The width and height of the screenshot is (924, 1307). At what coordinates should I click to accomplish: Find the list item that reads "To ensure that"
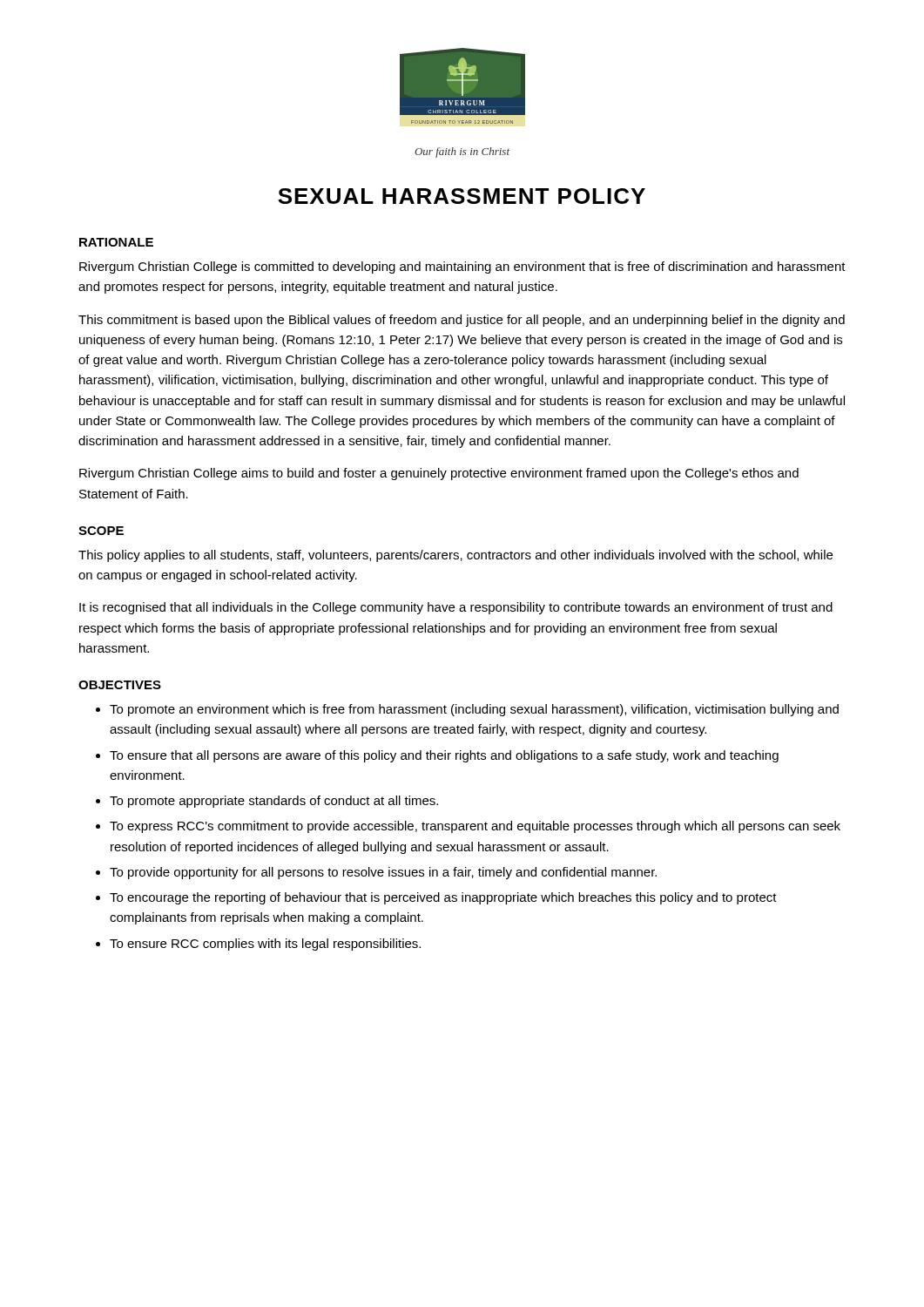tap(444, 765)
